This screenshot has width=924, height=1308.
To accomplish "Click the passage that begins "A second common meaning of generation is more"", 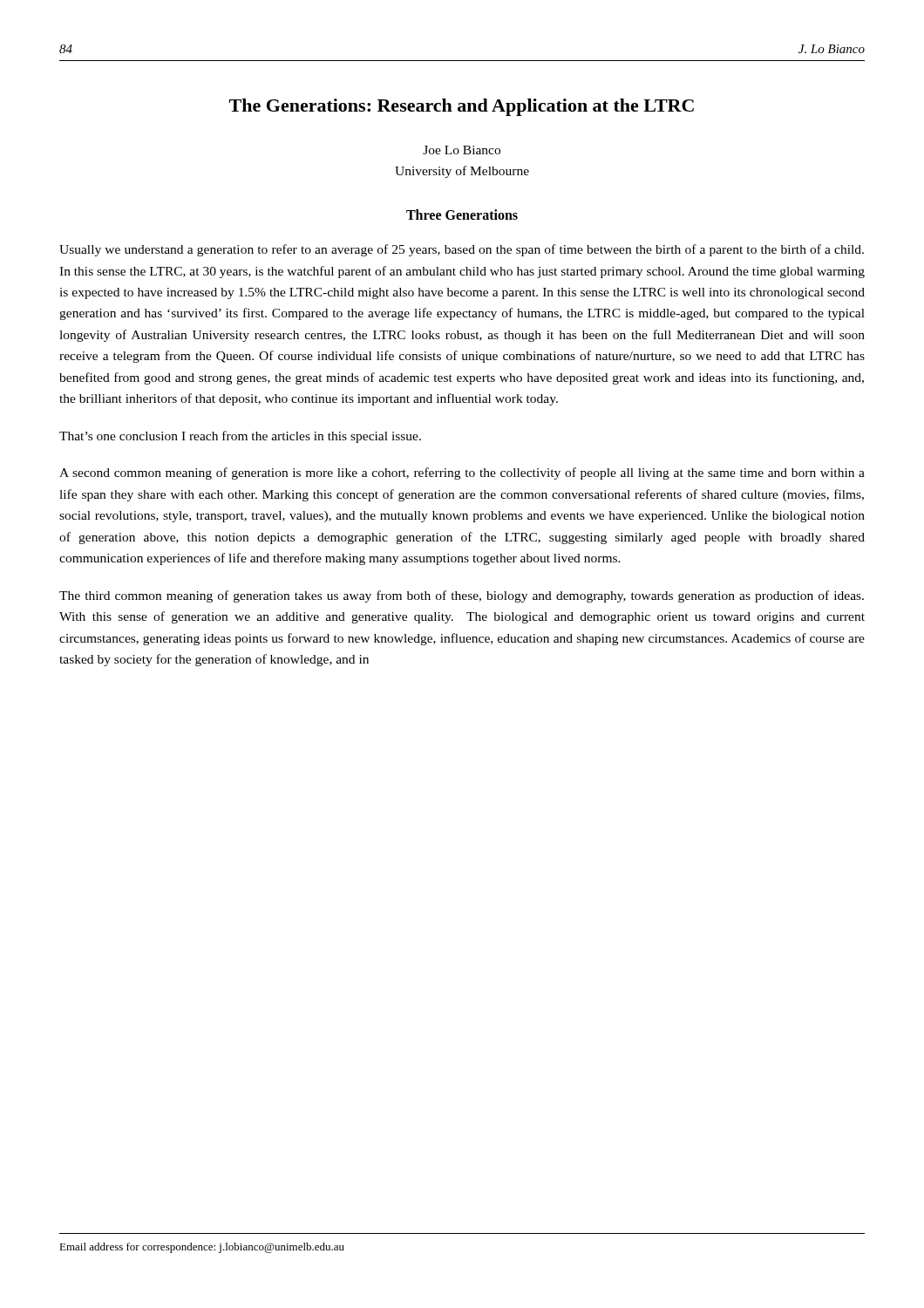I will (462, 515).
